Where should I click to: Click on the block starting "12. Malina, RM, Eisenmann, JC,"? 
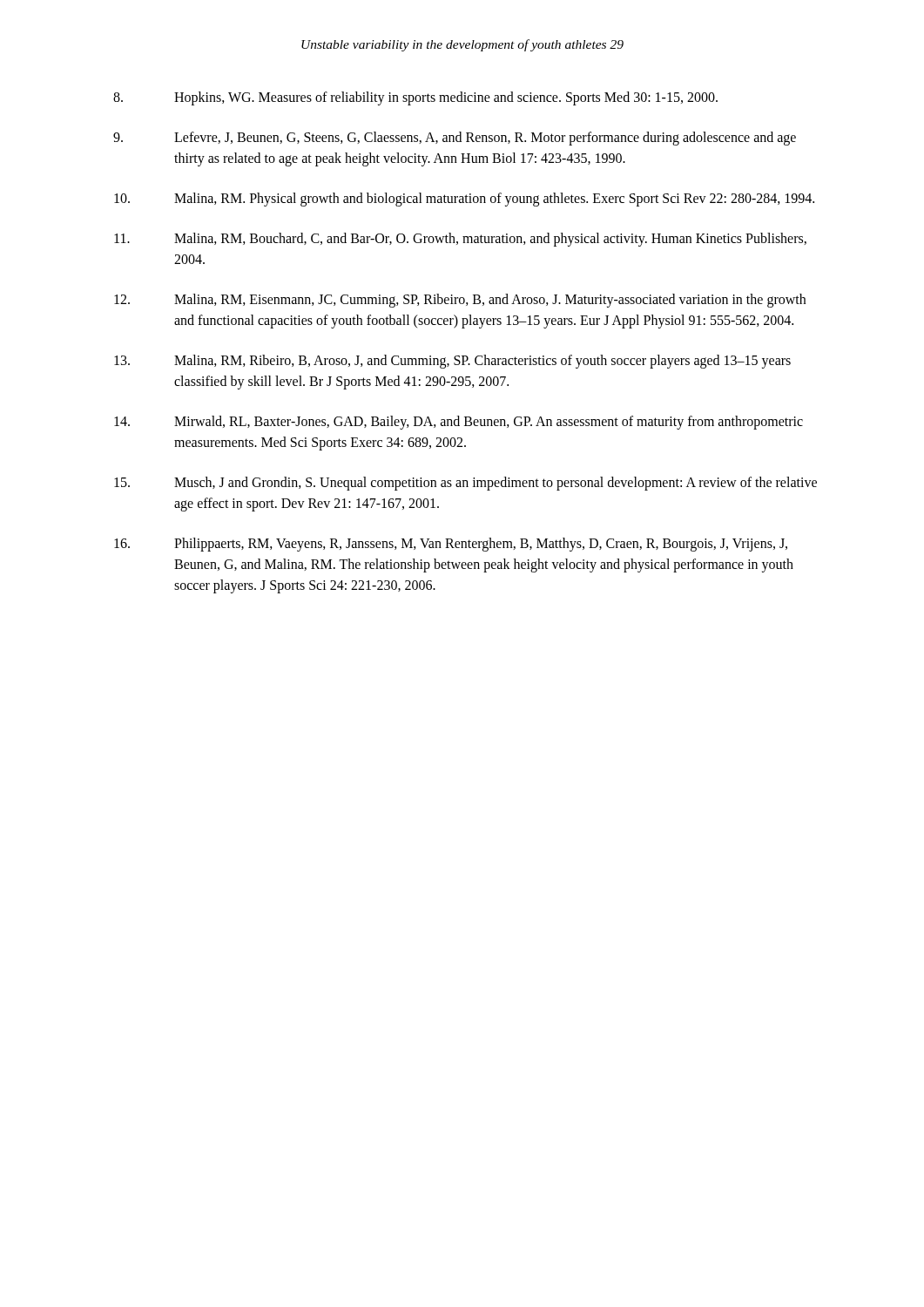click(471, 310)
